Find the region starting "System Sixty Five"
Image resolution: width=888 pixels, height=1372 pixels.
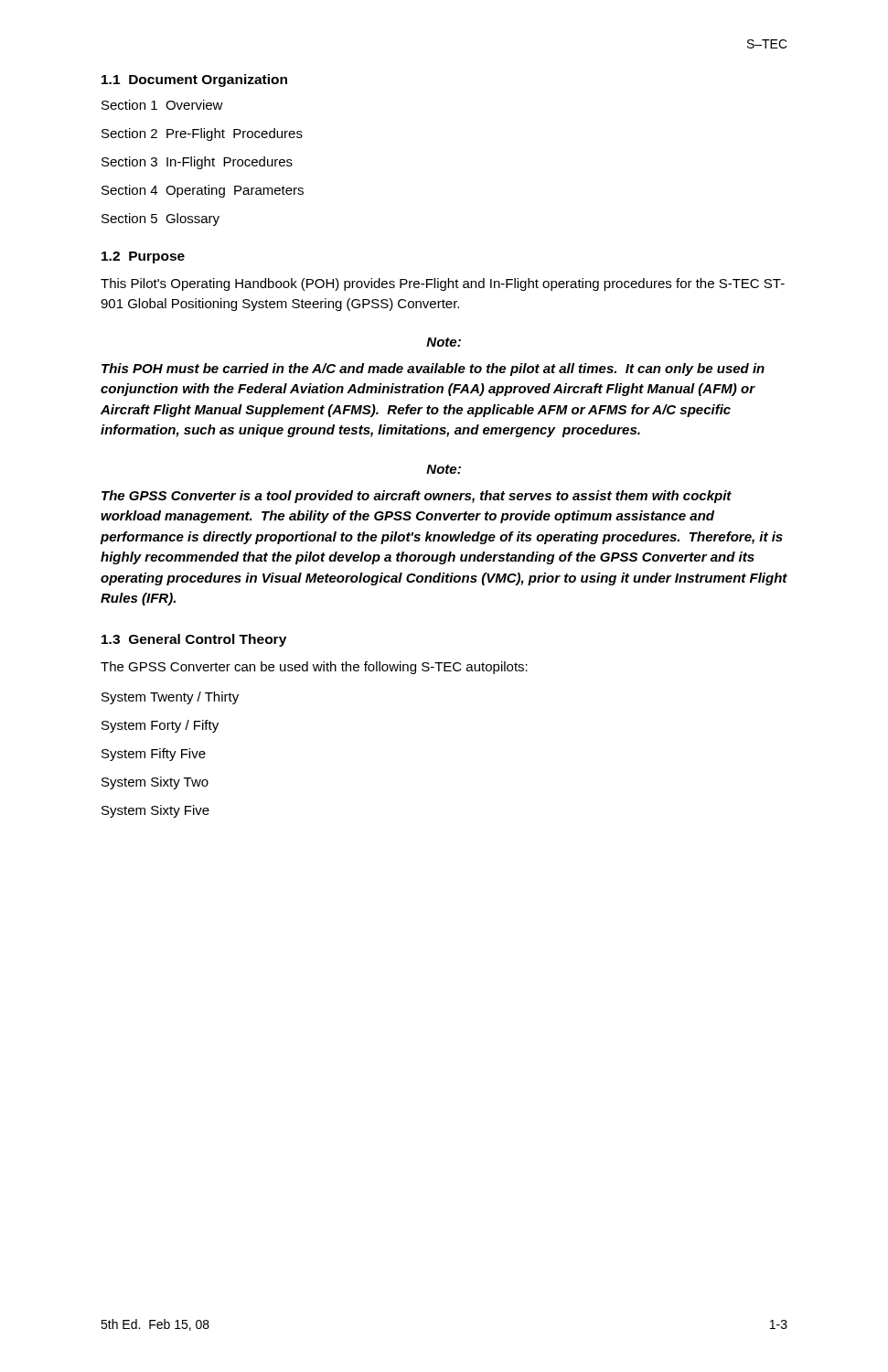pos(155,810)
